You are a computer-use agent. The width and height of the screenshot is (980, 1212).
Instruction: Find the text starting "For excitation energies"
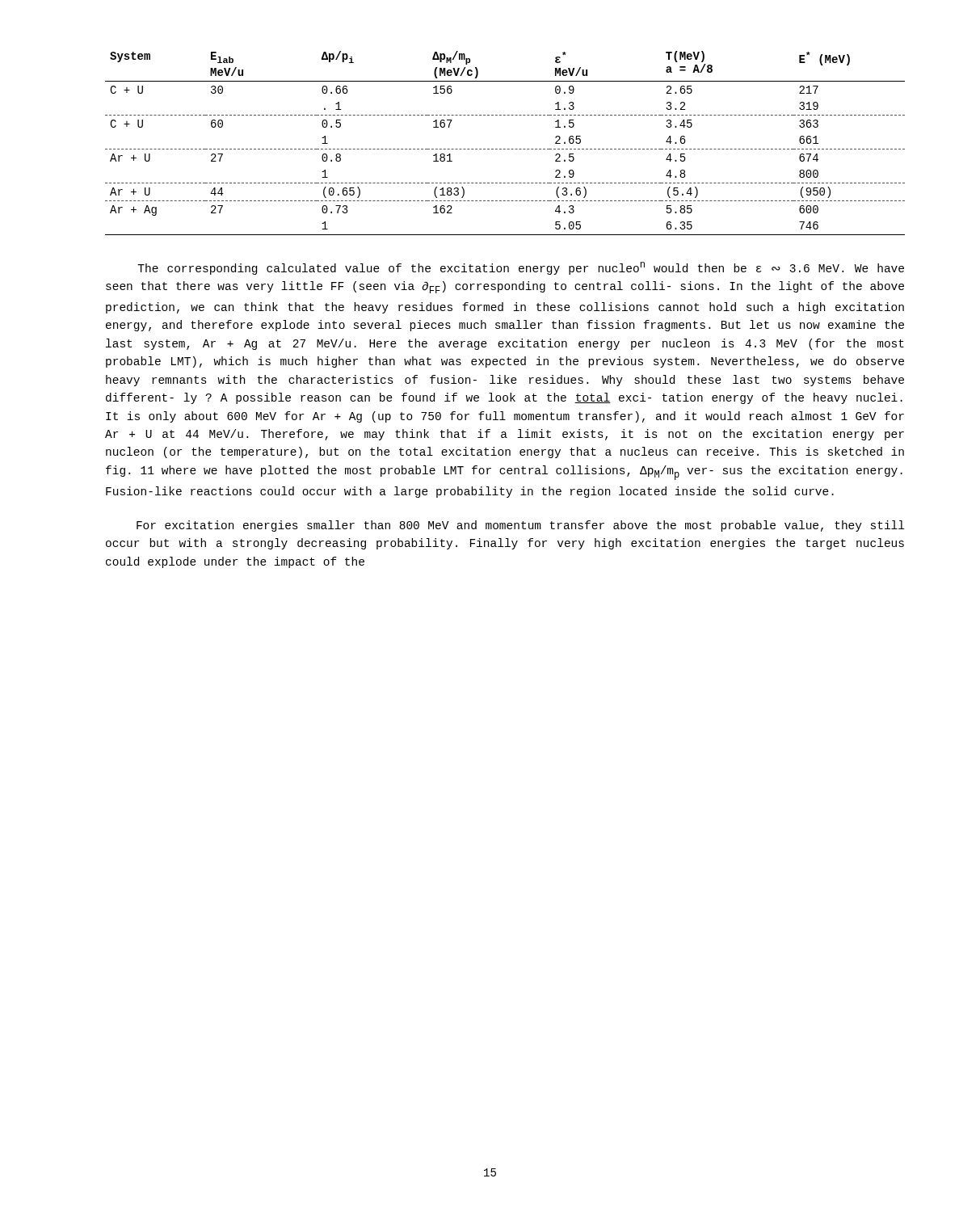tap(505, 544)
